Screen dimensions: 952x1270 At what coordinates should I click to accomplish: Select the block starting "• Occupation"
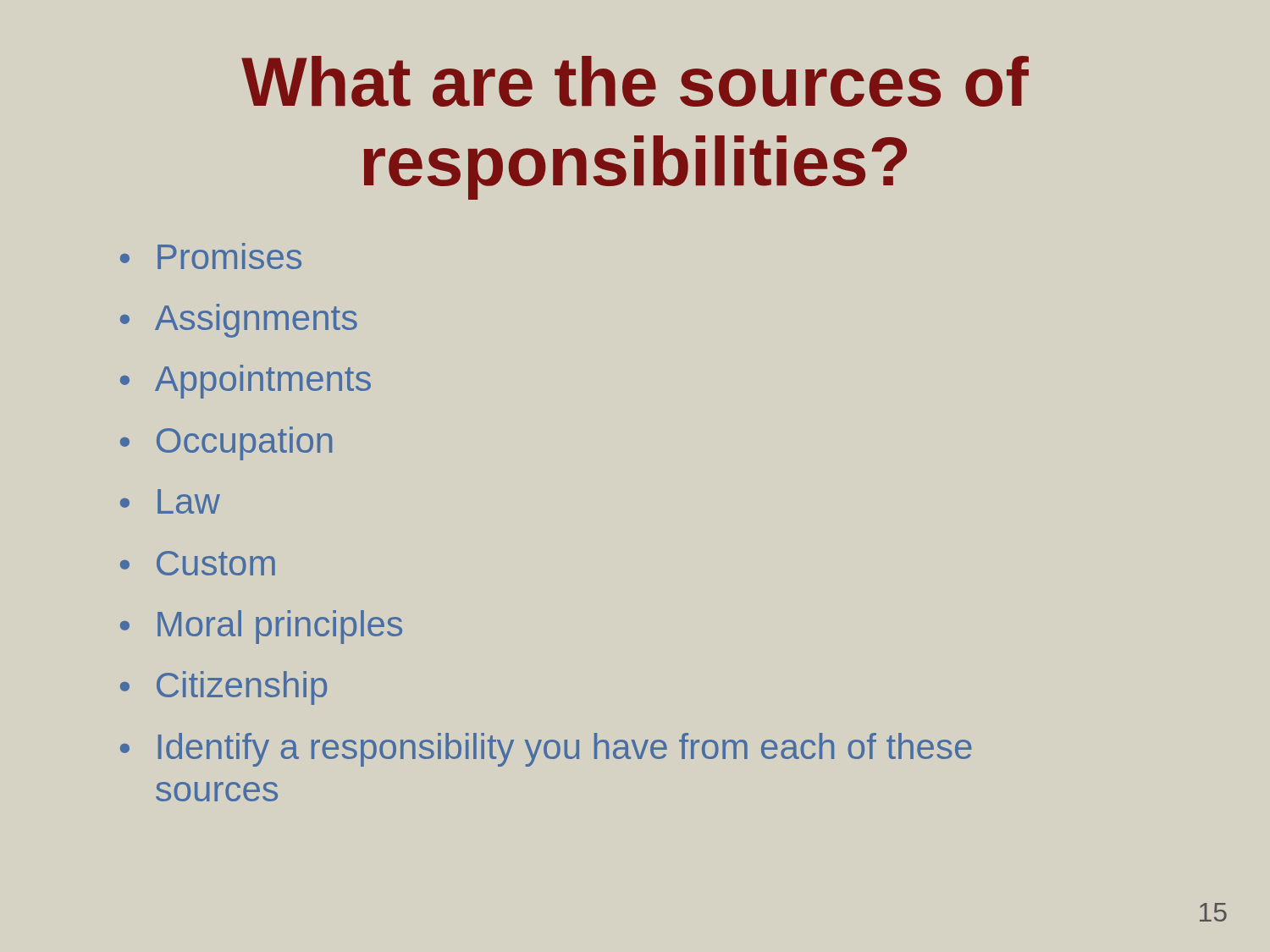[227, 441]
